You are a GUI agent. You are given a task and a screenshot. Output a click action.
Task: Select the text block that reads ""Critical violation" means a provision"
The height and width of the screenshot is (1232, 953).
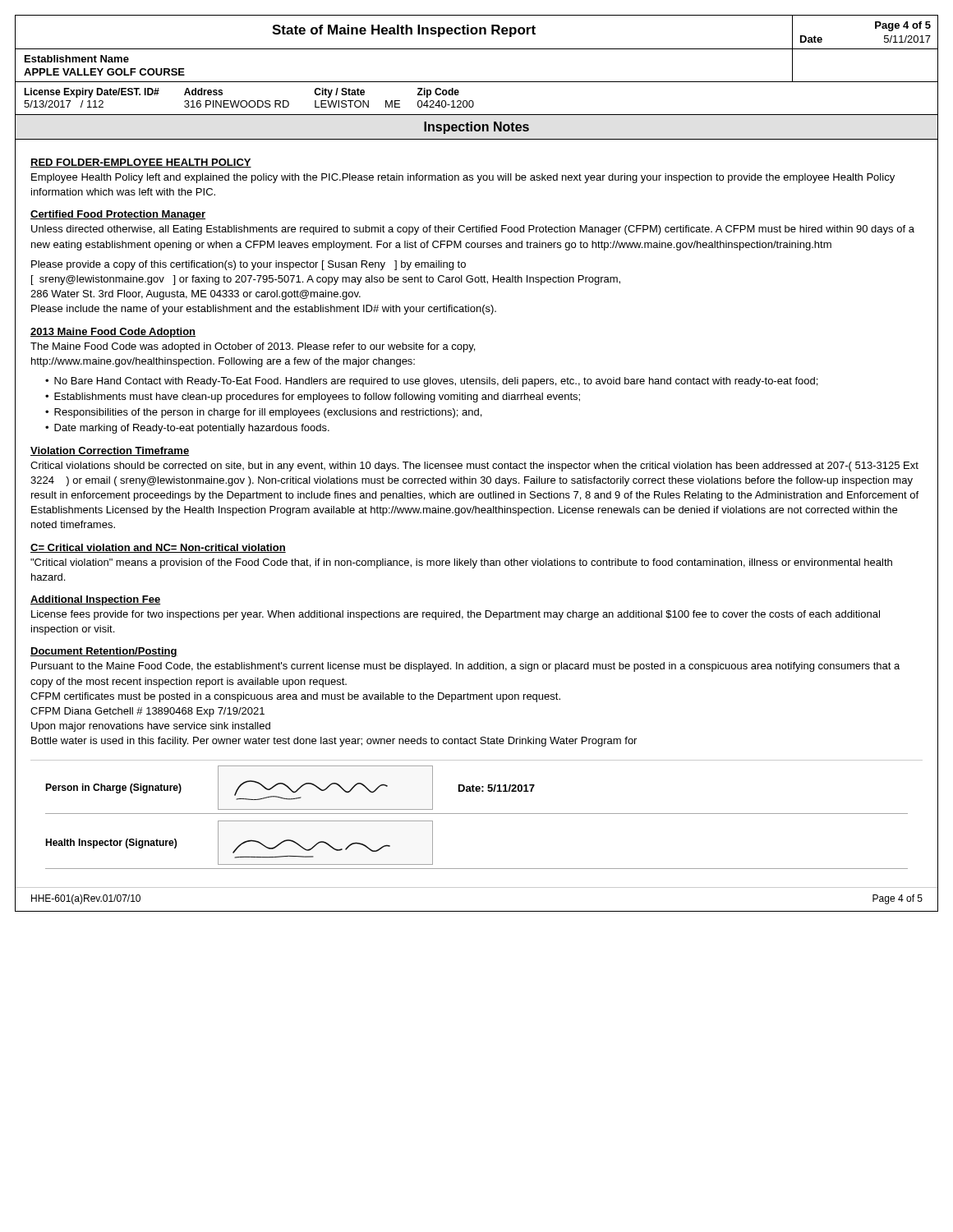click(462, 569)
